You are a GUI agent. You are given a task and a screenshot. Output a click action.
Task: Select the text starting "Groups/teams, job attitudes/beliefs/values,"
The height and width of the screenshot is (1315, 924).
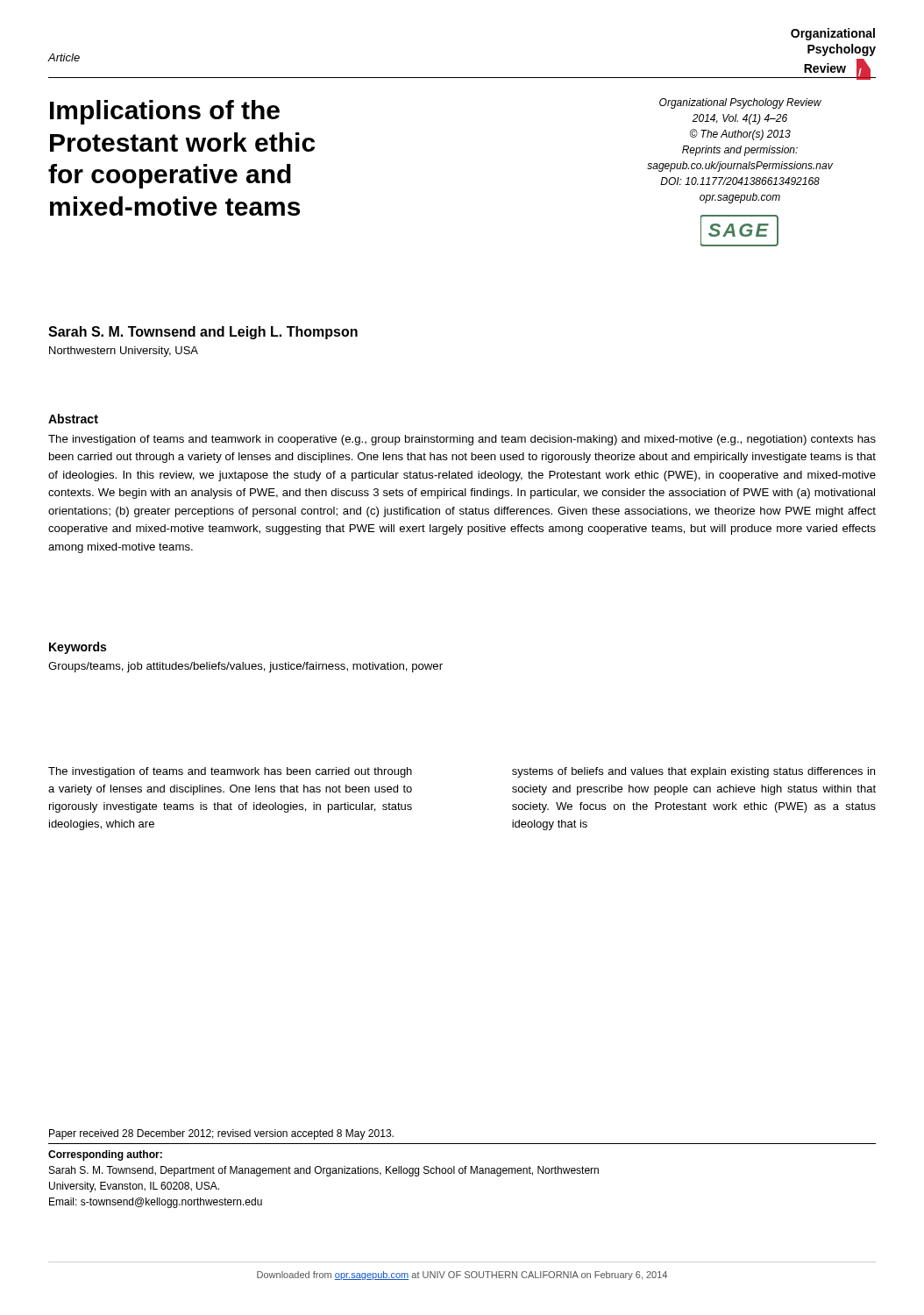point(245,667)
